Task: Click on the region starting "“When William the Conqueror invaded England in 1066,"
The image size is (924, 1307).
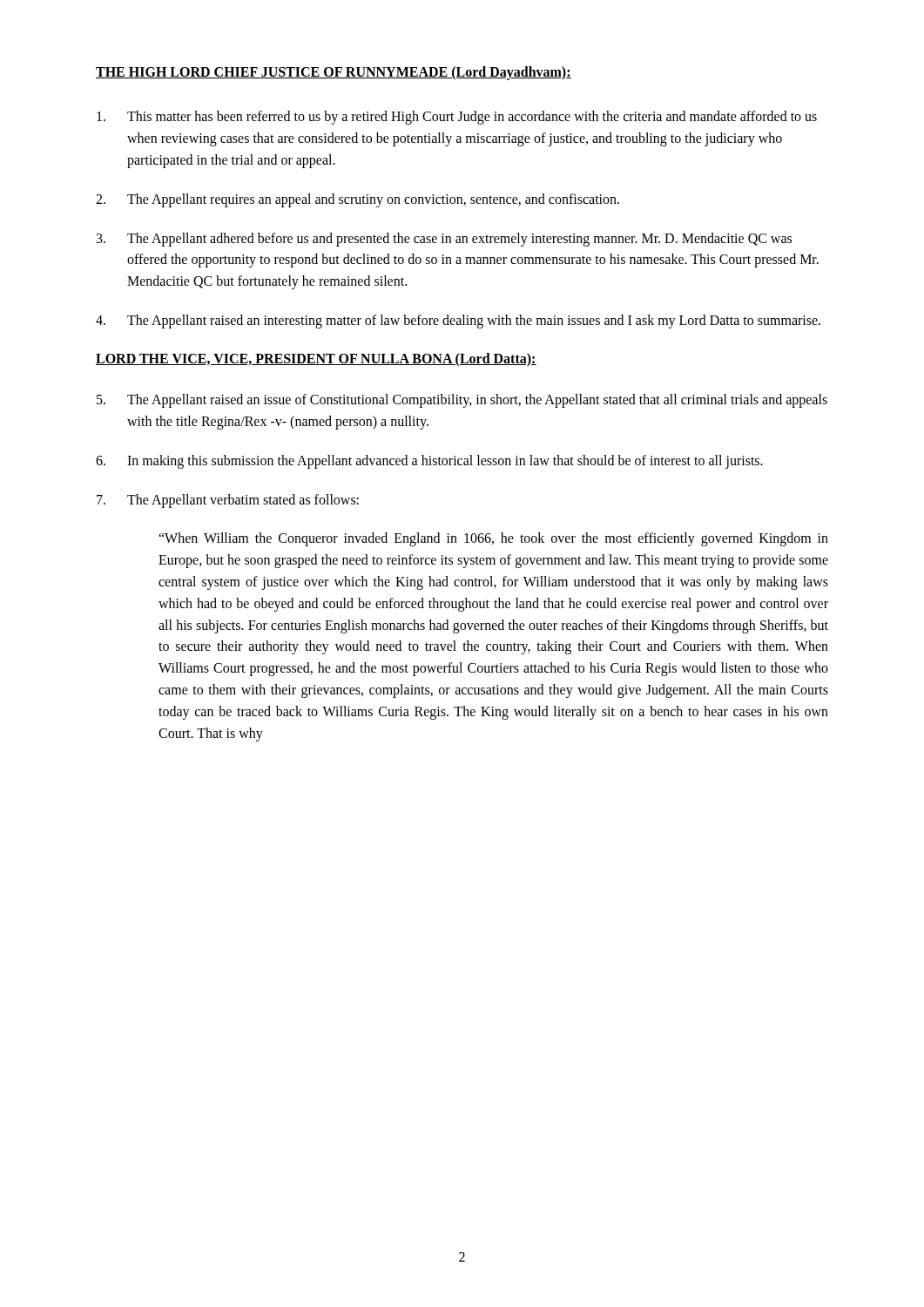Action: click(493, 636)
